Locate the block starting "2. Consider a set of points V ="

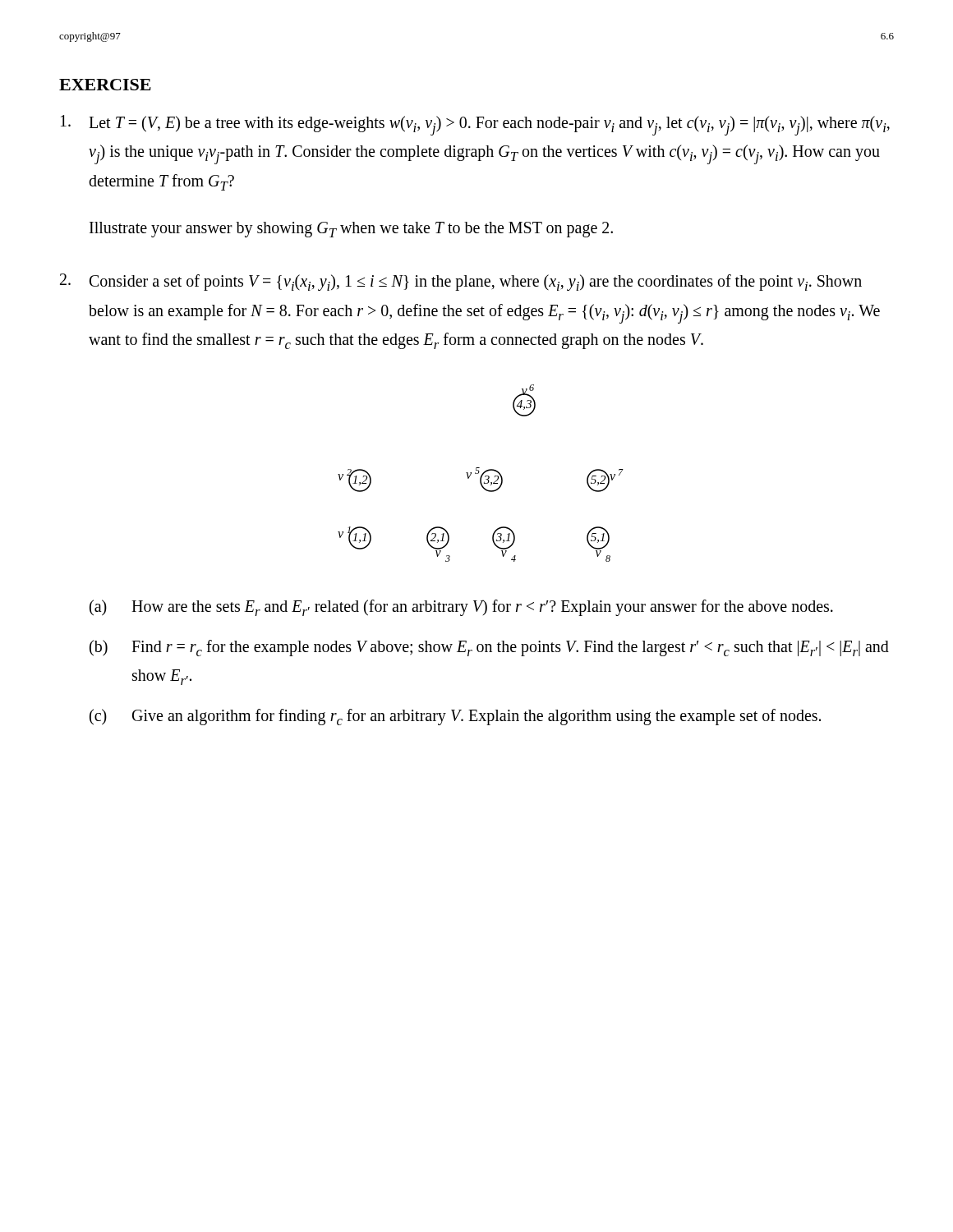click(461, 282)
